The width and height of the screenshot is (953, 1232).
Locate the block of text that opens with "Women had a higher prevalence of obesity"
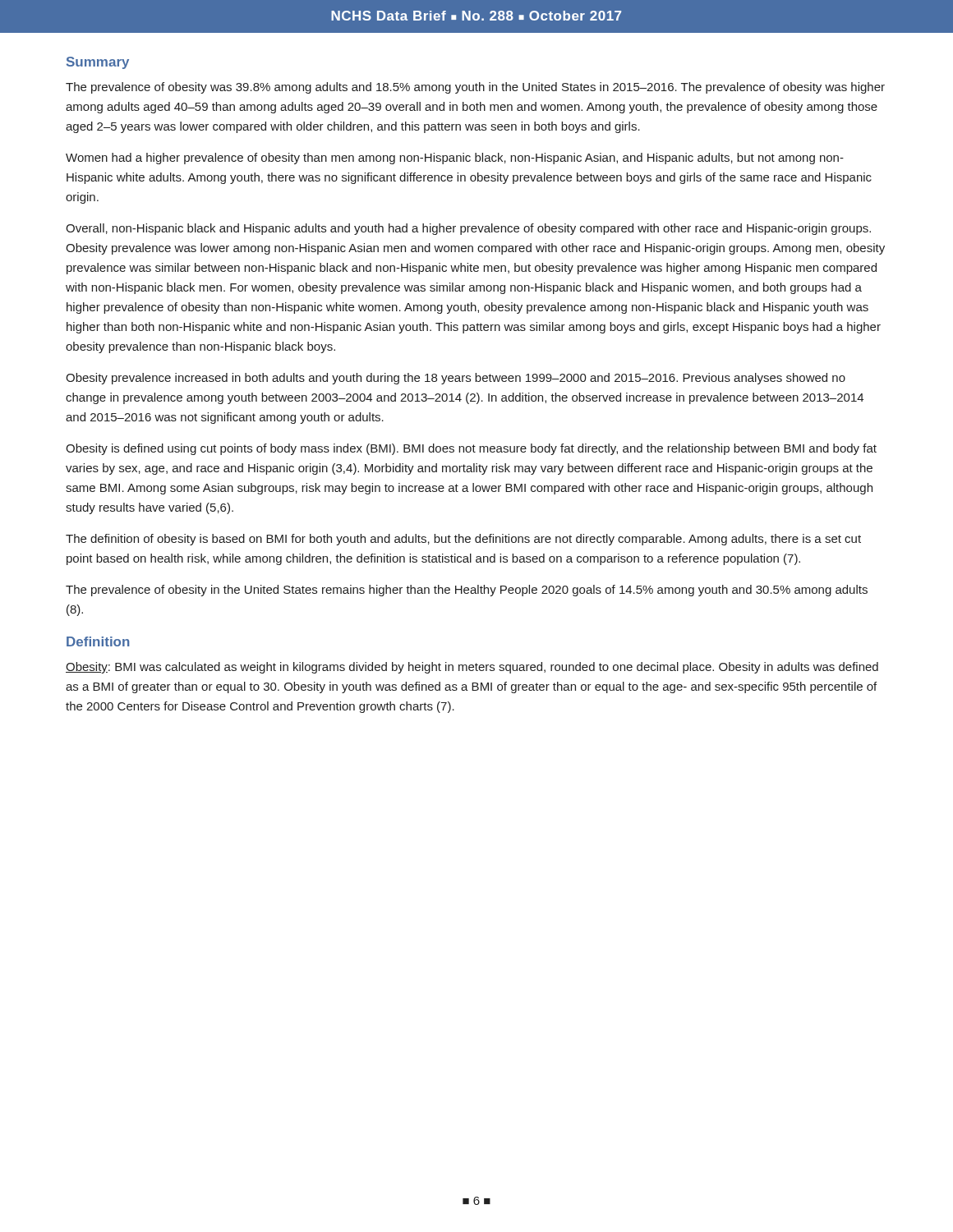[469, 177]
